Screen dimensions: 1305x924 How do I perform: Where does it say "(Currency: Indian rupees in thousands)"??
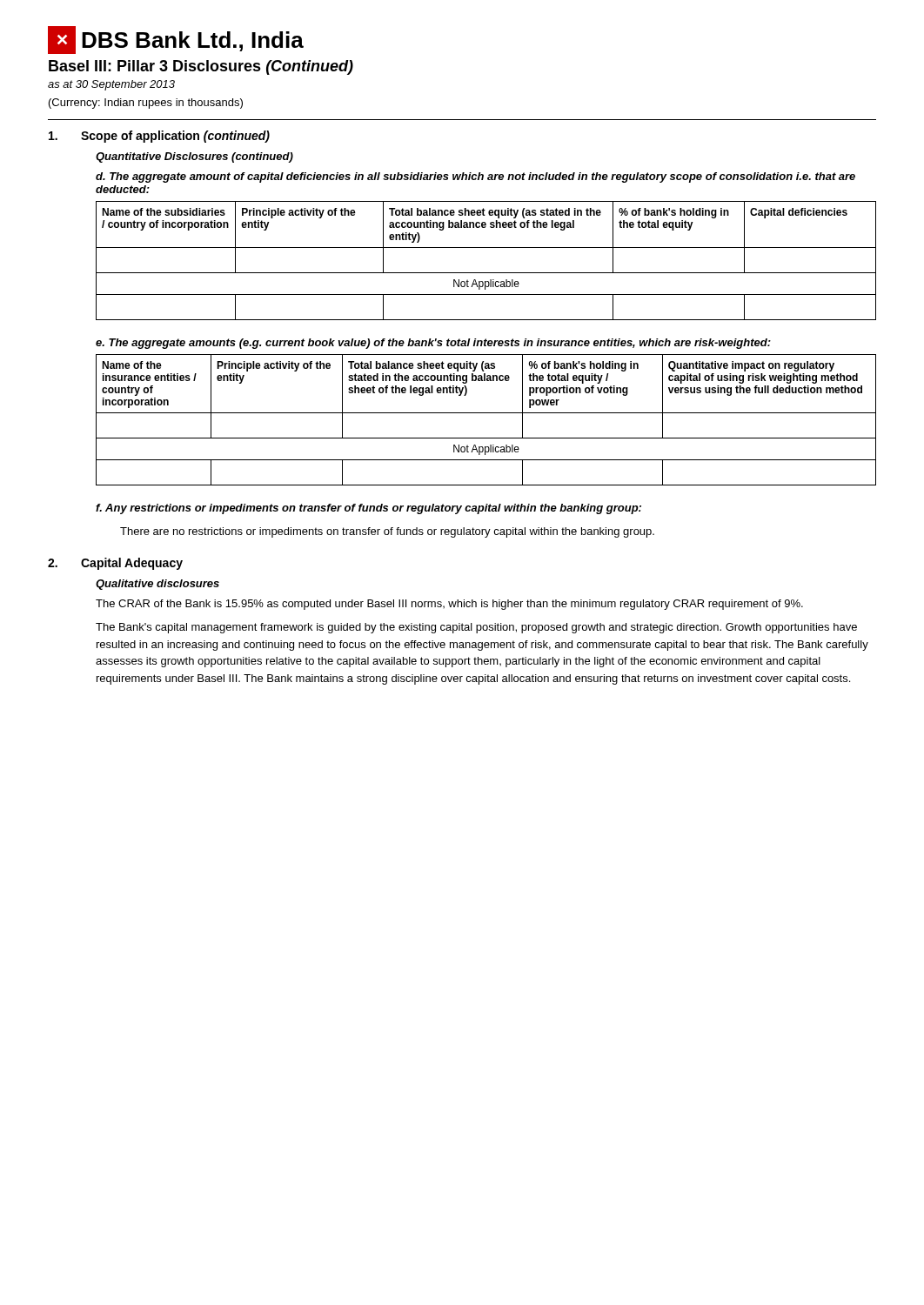click(146, 102)
